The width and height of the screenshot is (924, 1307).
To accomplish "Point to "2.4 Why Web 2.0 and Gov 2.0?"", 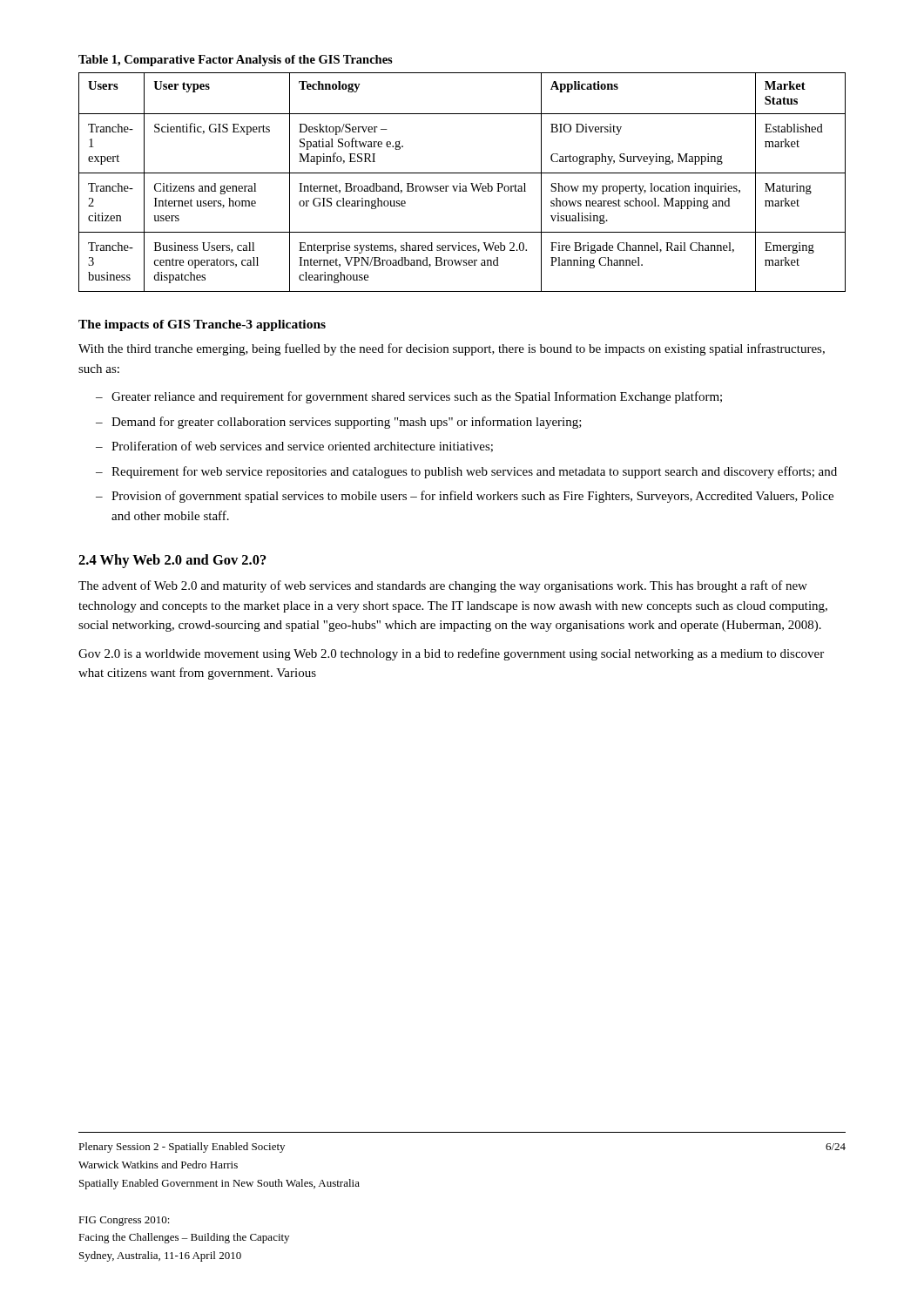I will (x=173, y=560).
